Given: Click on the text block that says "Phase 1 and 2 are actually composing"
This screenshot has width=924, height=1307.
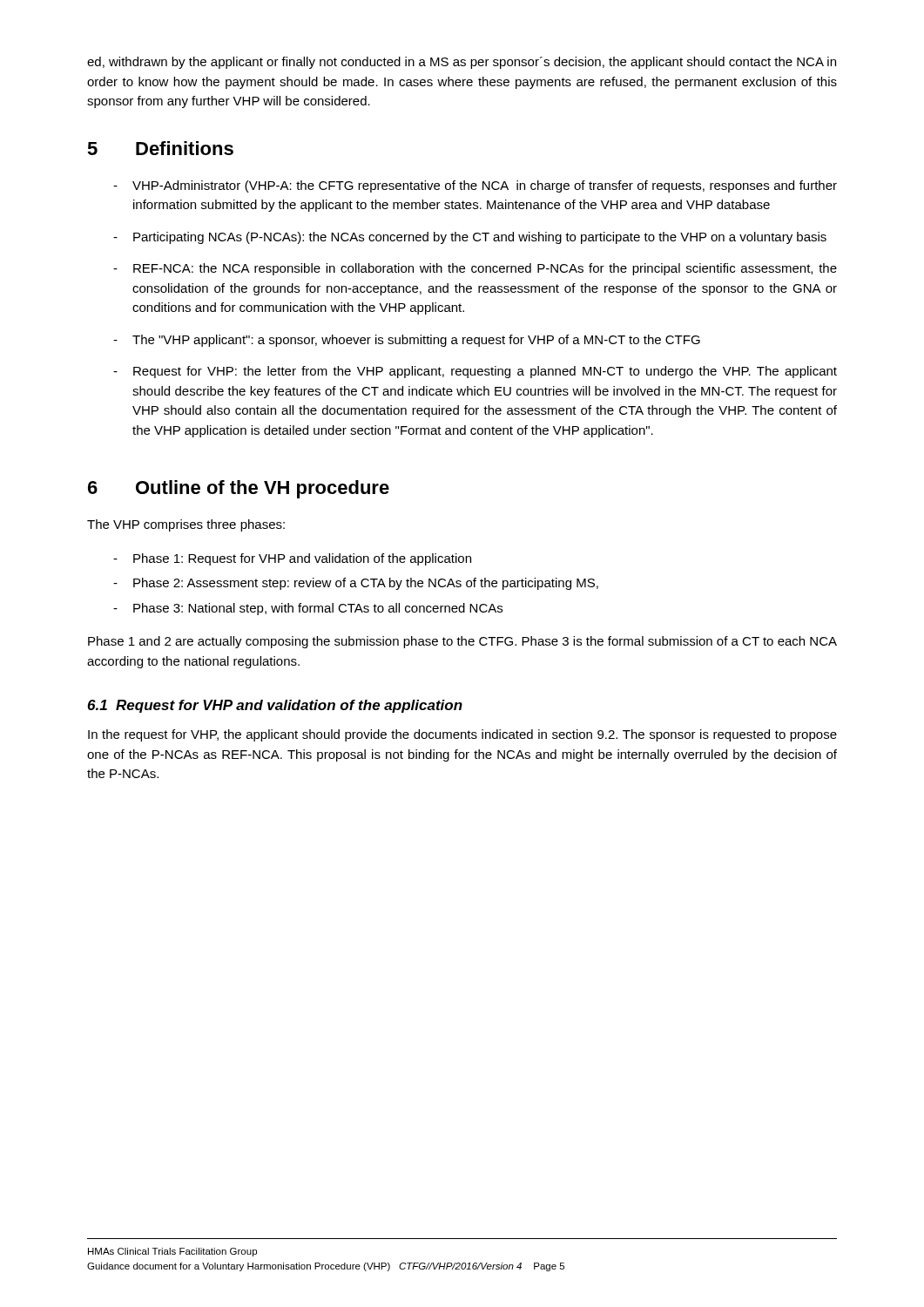Looking at the screenshot, I should (462, 651).
